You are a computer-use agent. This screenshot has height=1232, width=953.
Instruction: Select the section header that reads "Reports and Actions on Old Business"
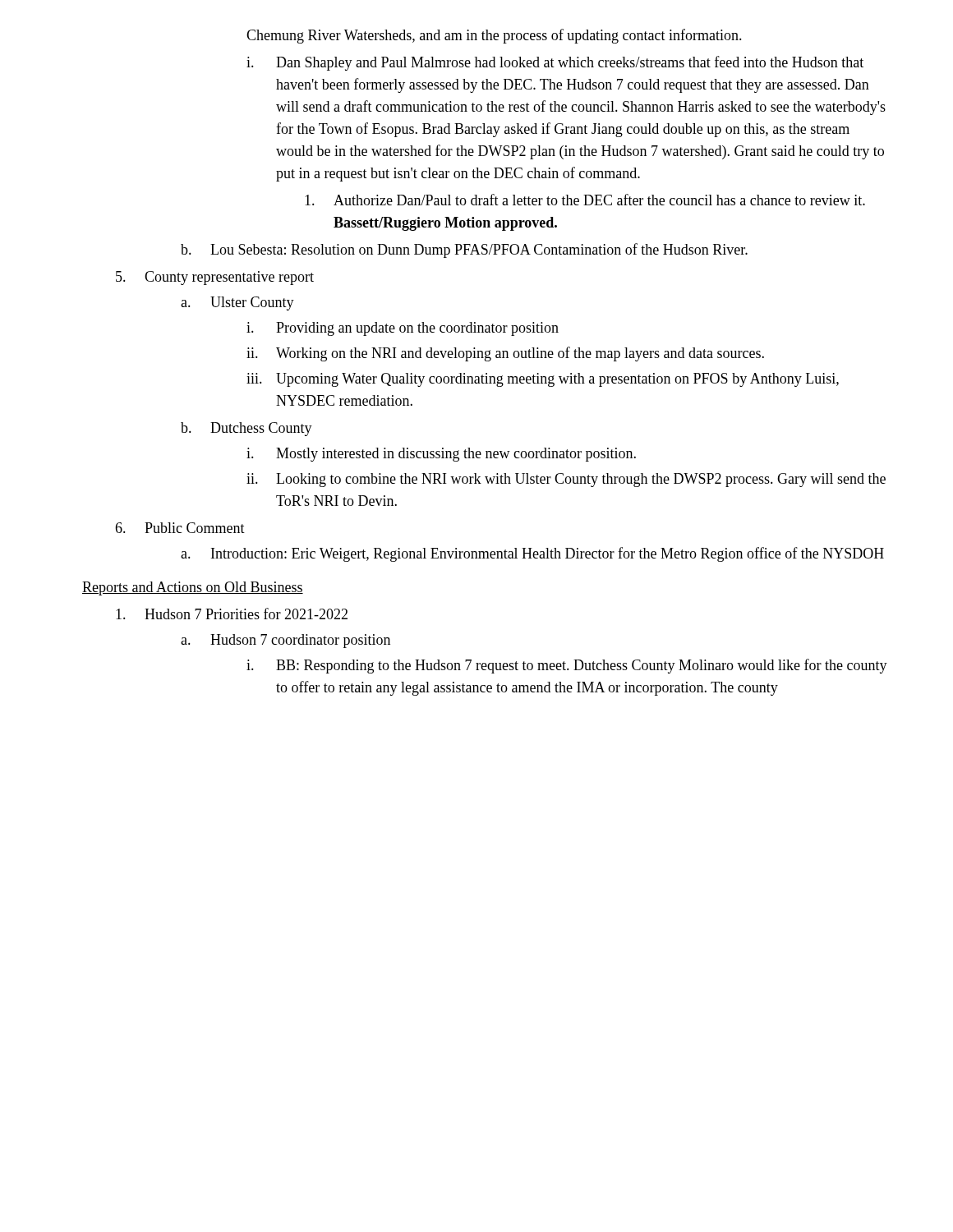pos(192,587)
